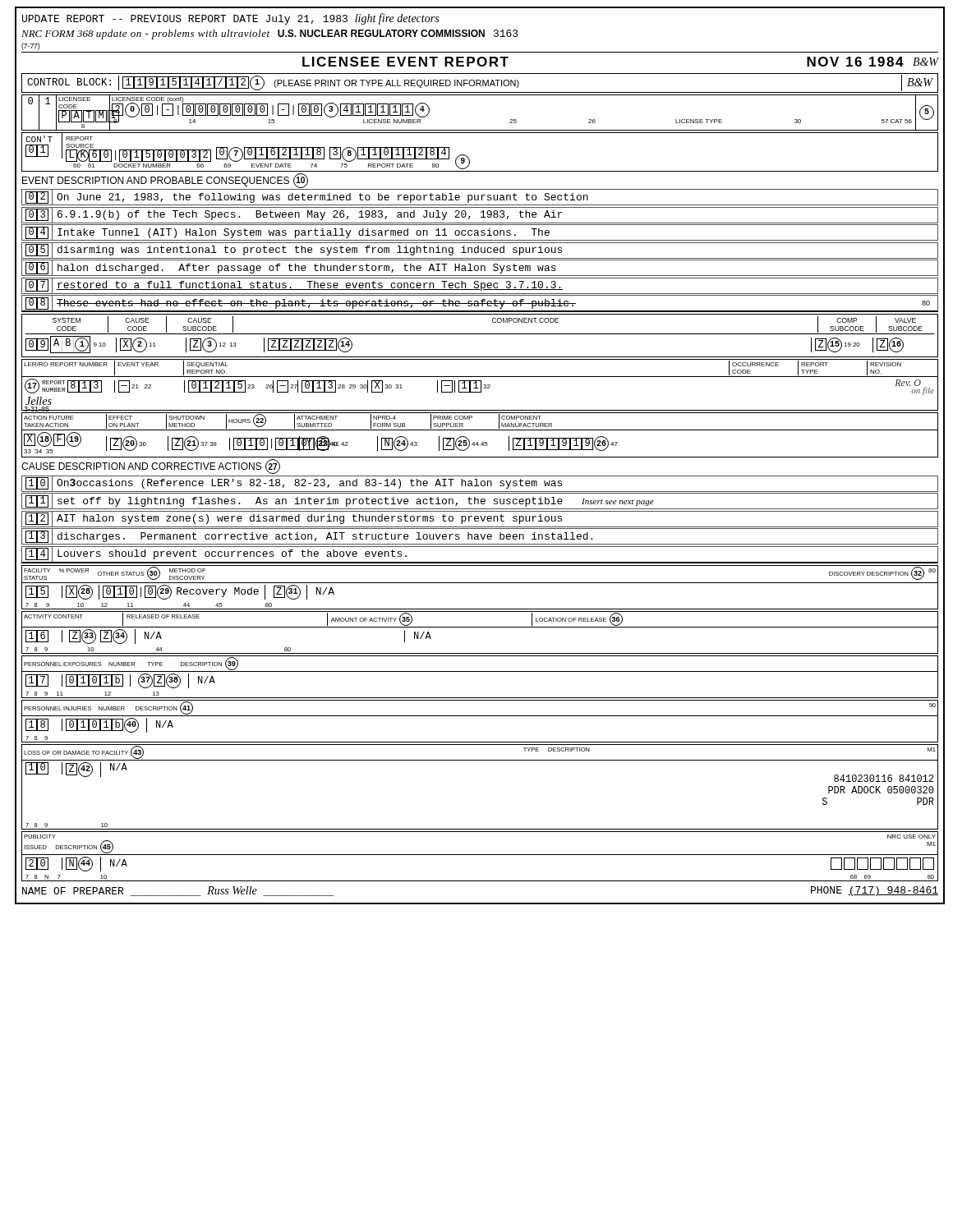Find the list item that reads "07 restored to a full functional status."
This screenshot has height=1232, width=953.
(x=480, y=286)
